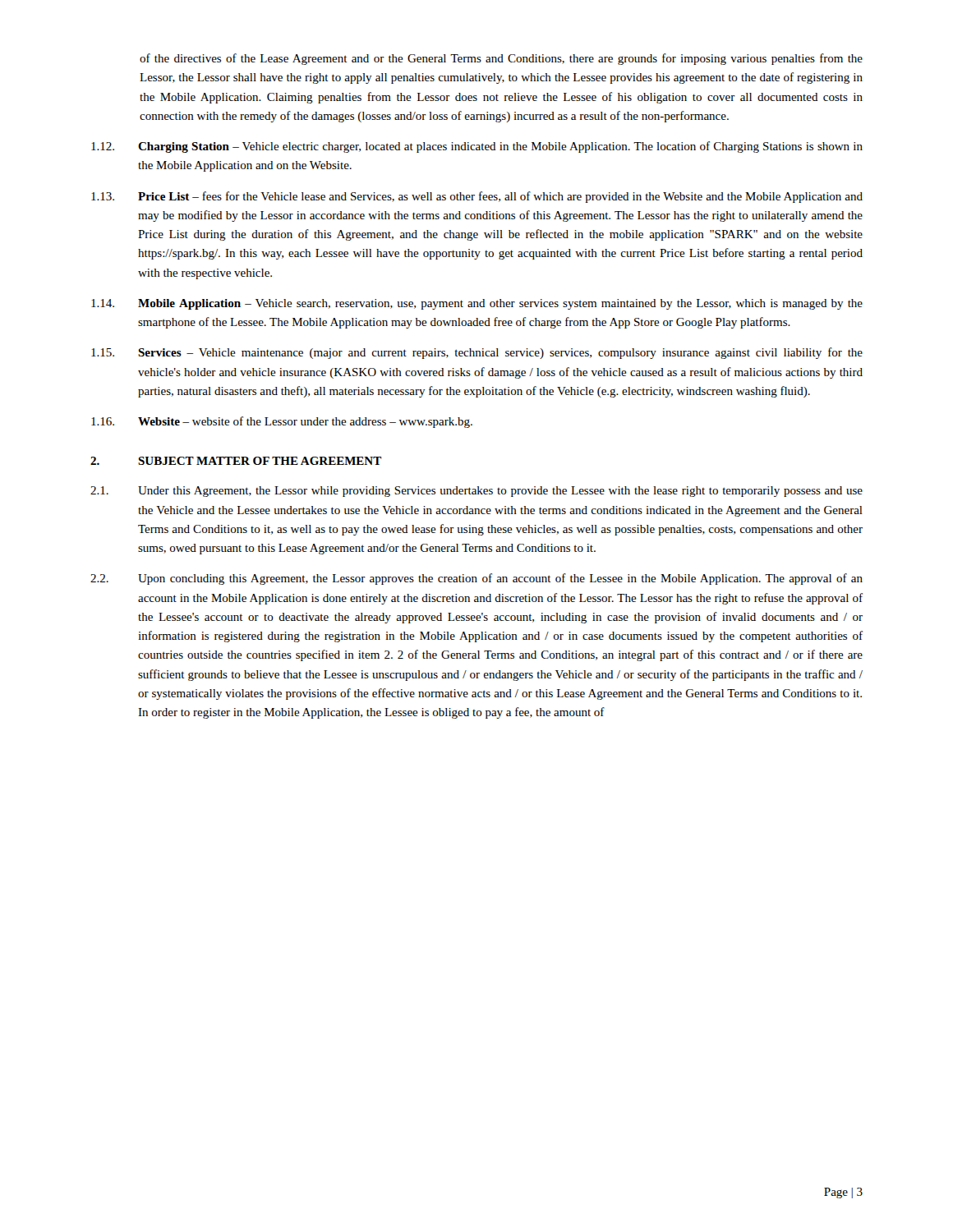Locate the block of text that opens with "16. Website – website of"
This screenshot has width=953, height=1232.
[x=476, y=422]
